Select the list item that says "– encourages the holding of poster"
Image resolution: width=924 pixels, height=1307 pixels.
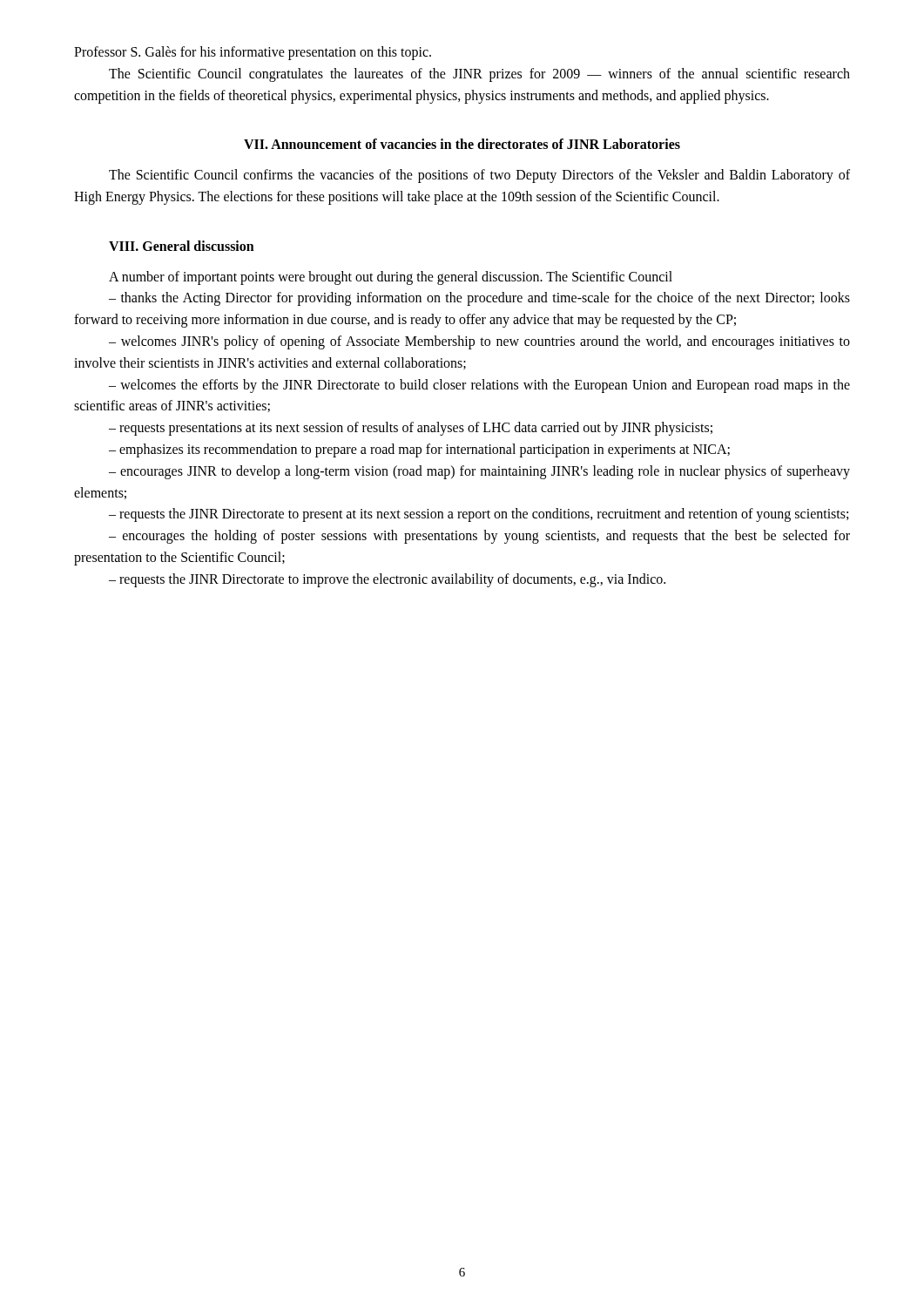click(x=462, y=547)
